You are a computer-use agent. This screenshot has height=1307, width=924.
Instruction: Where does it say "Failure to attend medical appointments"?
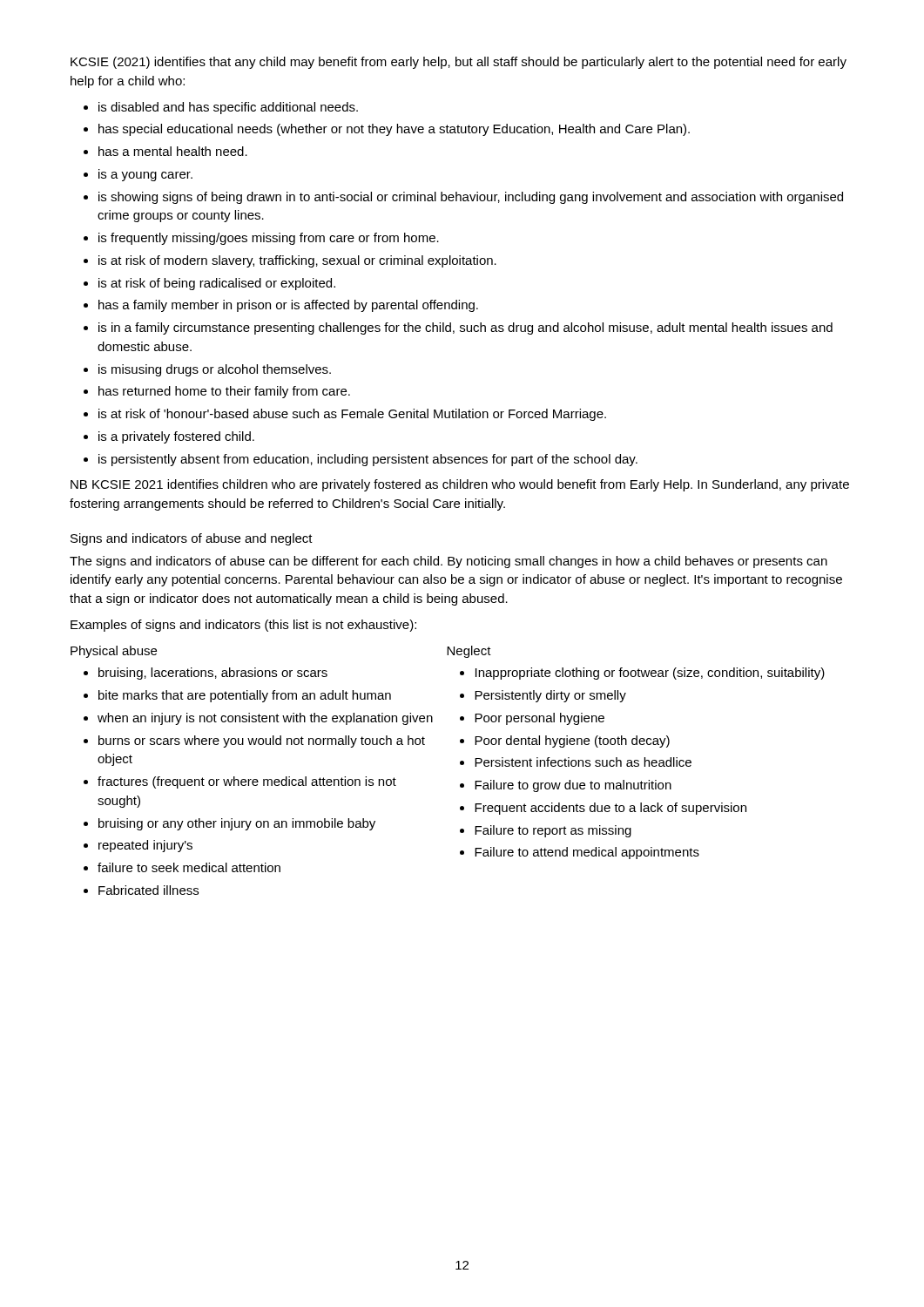664,852
